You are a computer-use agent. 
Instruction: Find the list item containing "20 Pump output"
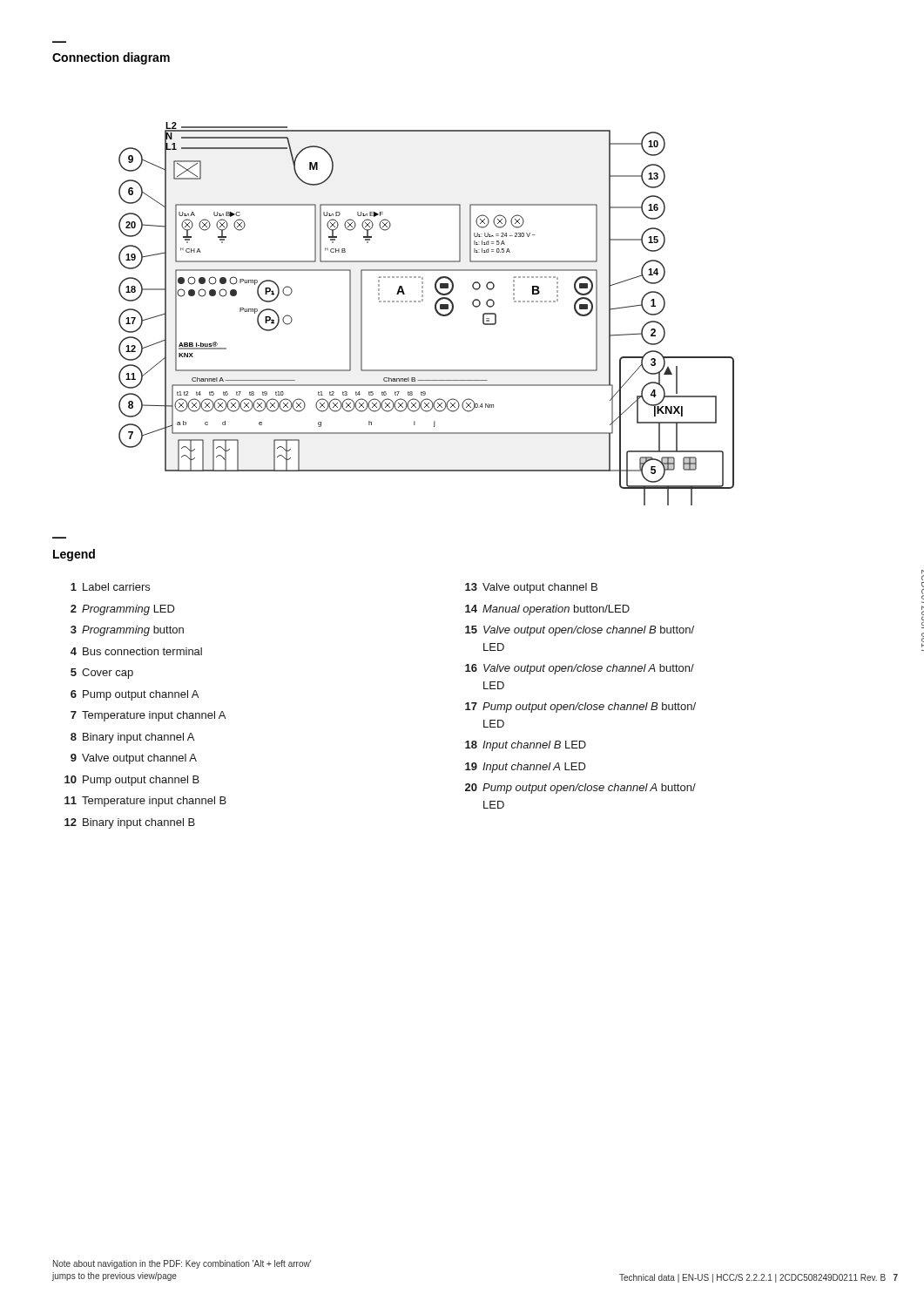click(653, 796)
